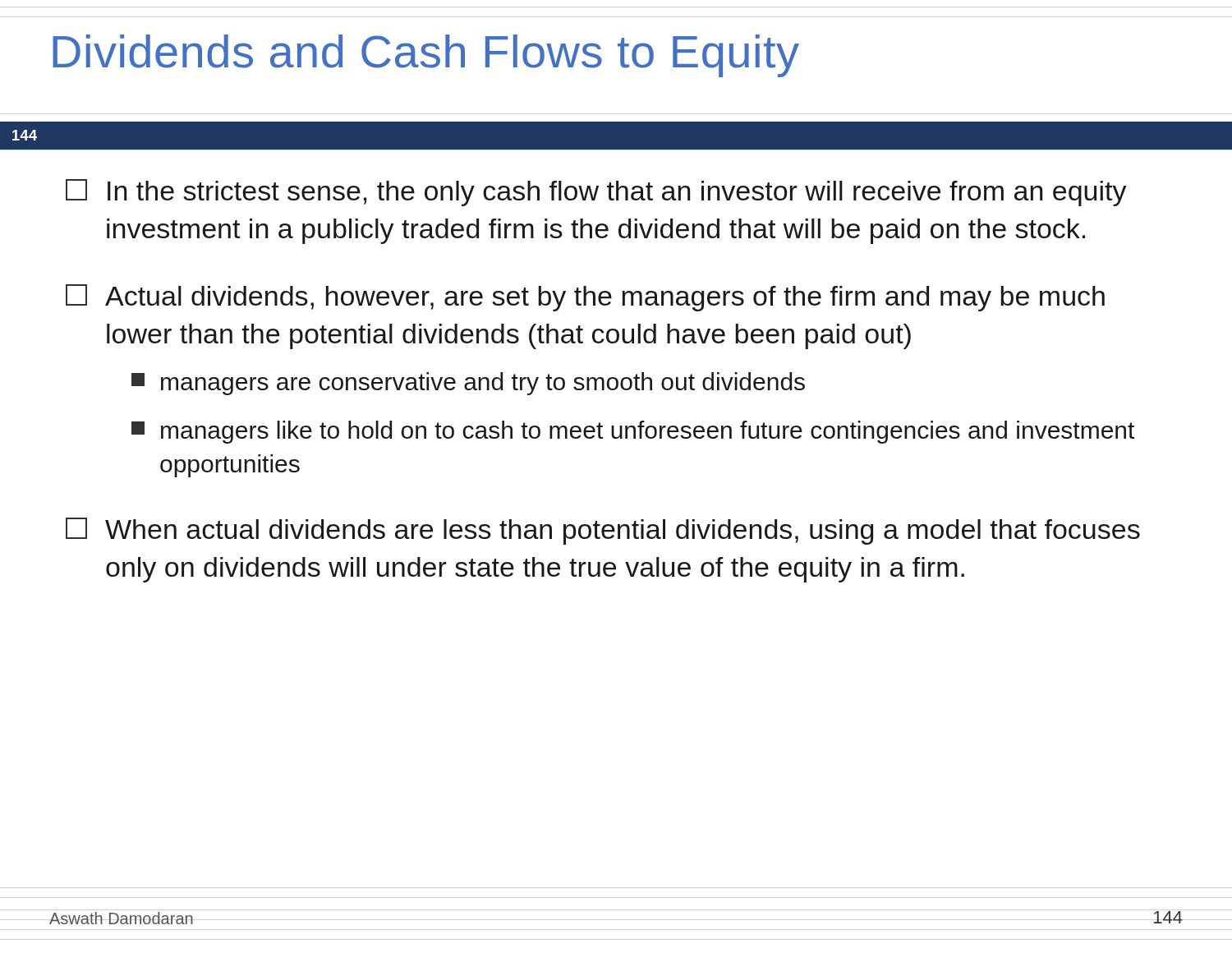
Task: Find the list item that says "In the strictest sense, the"
Action: 616,210
